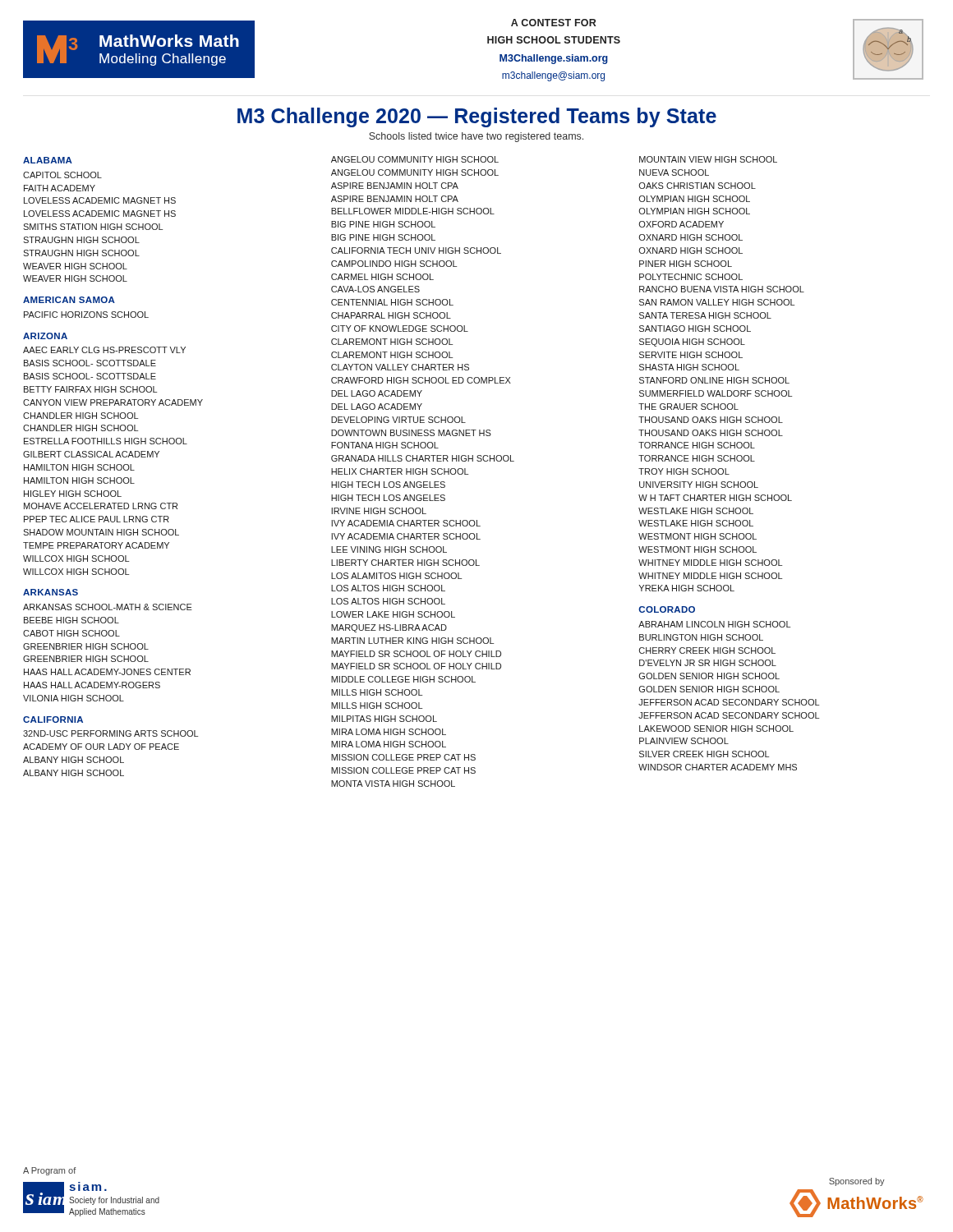Point to the region starting "FAITH ACADEMY"
Screen dimensions: 1232x953
(59, 188)
